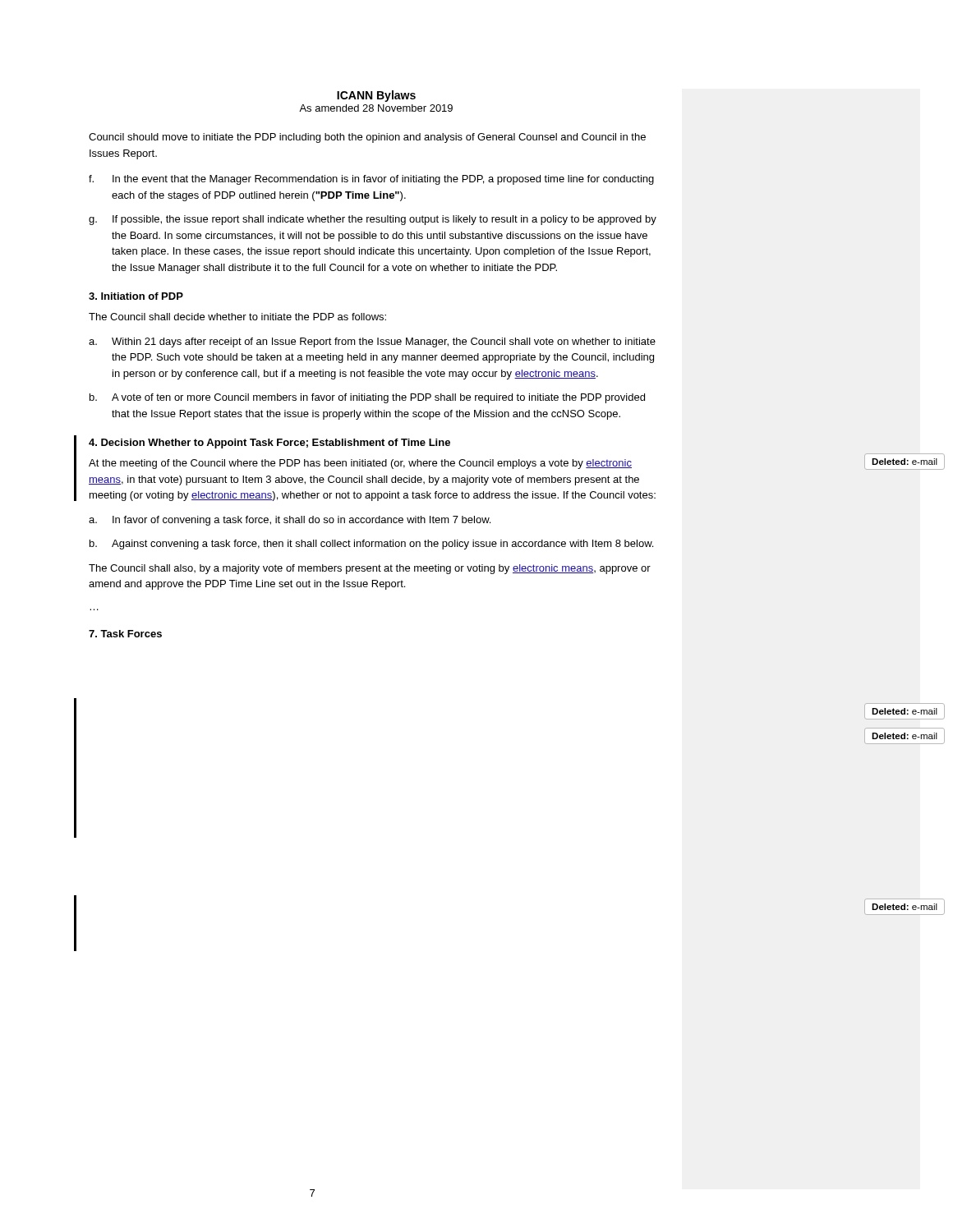Select the block starting "f. In the"
953x1232 pixels.
point(376,187)
